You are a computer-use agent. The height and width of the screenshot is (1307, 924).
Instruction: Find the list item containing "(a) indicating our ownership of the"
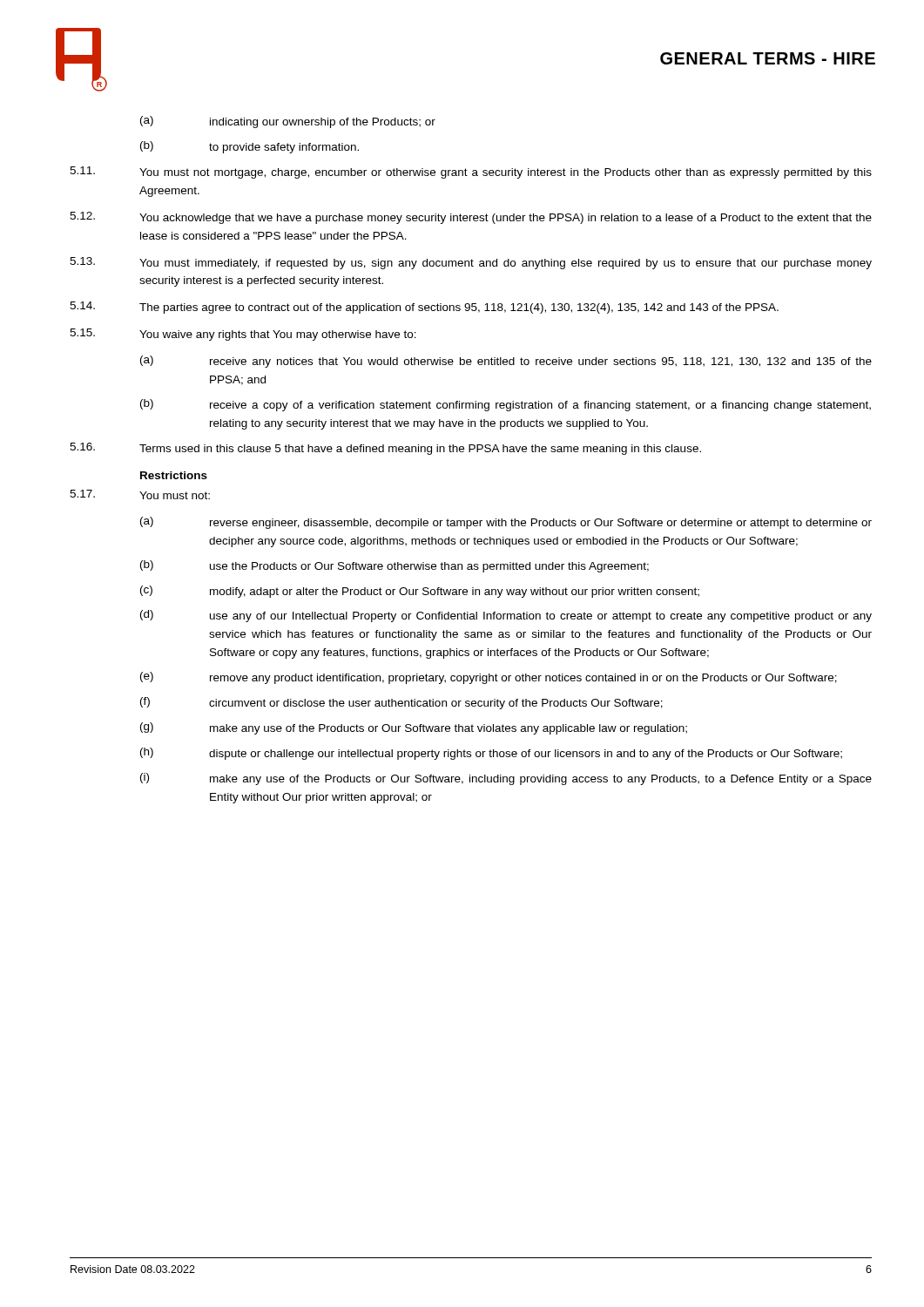click(x=288, y=122)
